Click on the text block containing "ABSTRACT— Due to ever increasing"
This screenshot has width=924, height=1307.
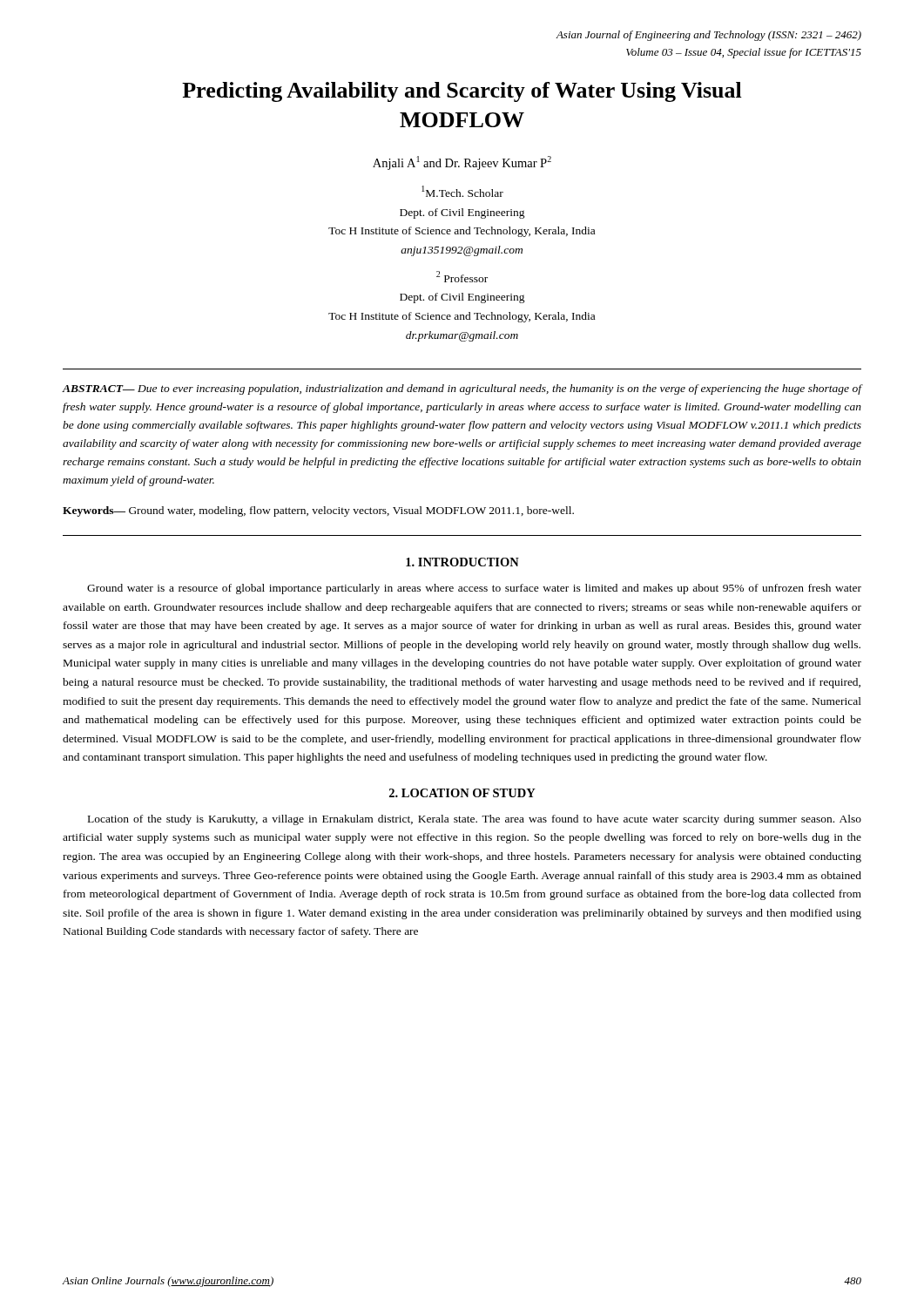[462, 434]
